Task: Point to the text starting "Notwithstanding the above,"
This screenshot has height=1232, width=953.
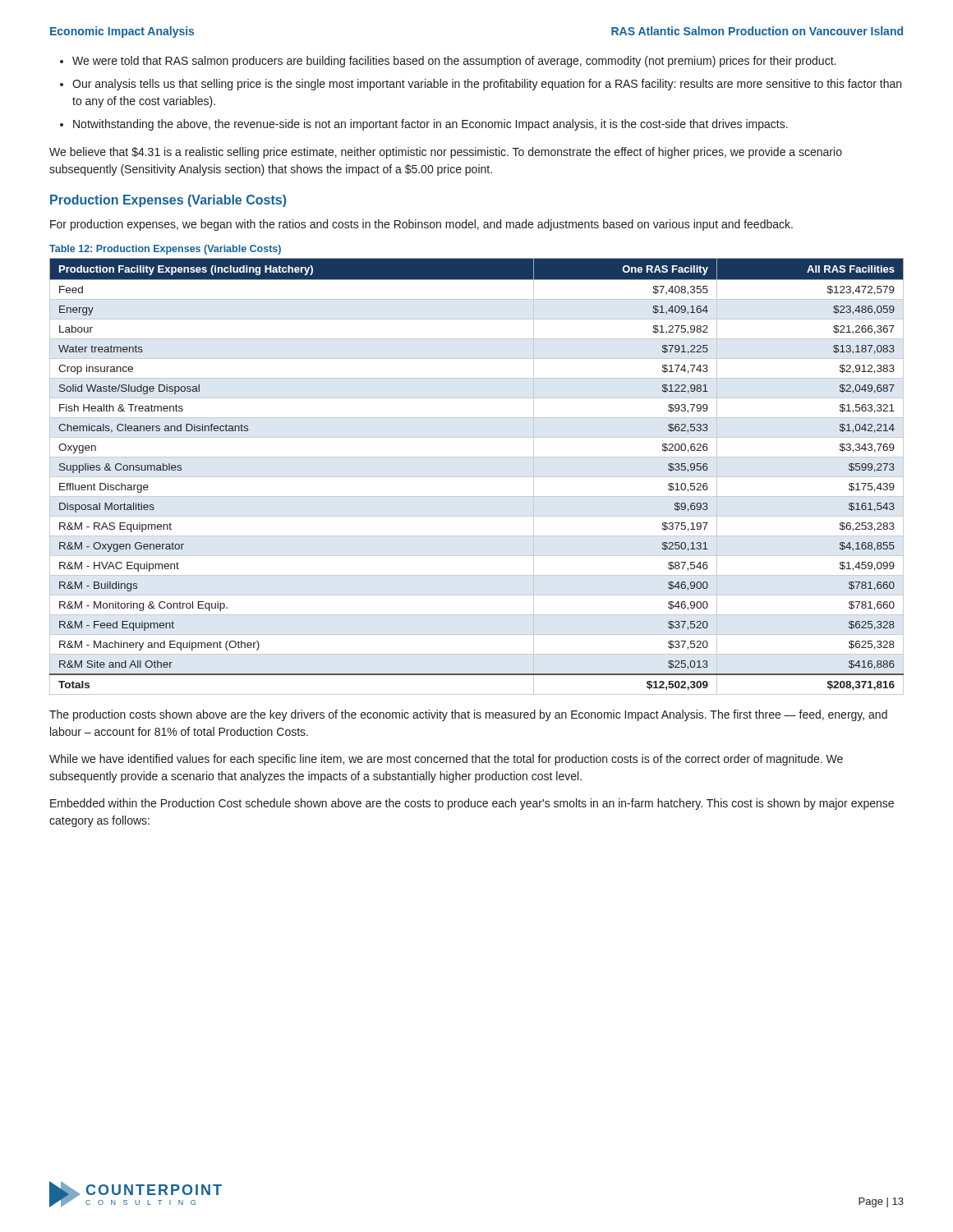Action: (430, 124)
